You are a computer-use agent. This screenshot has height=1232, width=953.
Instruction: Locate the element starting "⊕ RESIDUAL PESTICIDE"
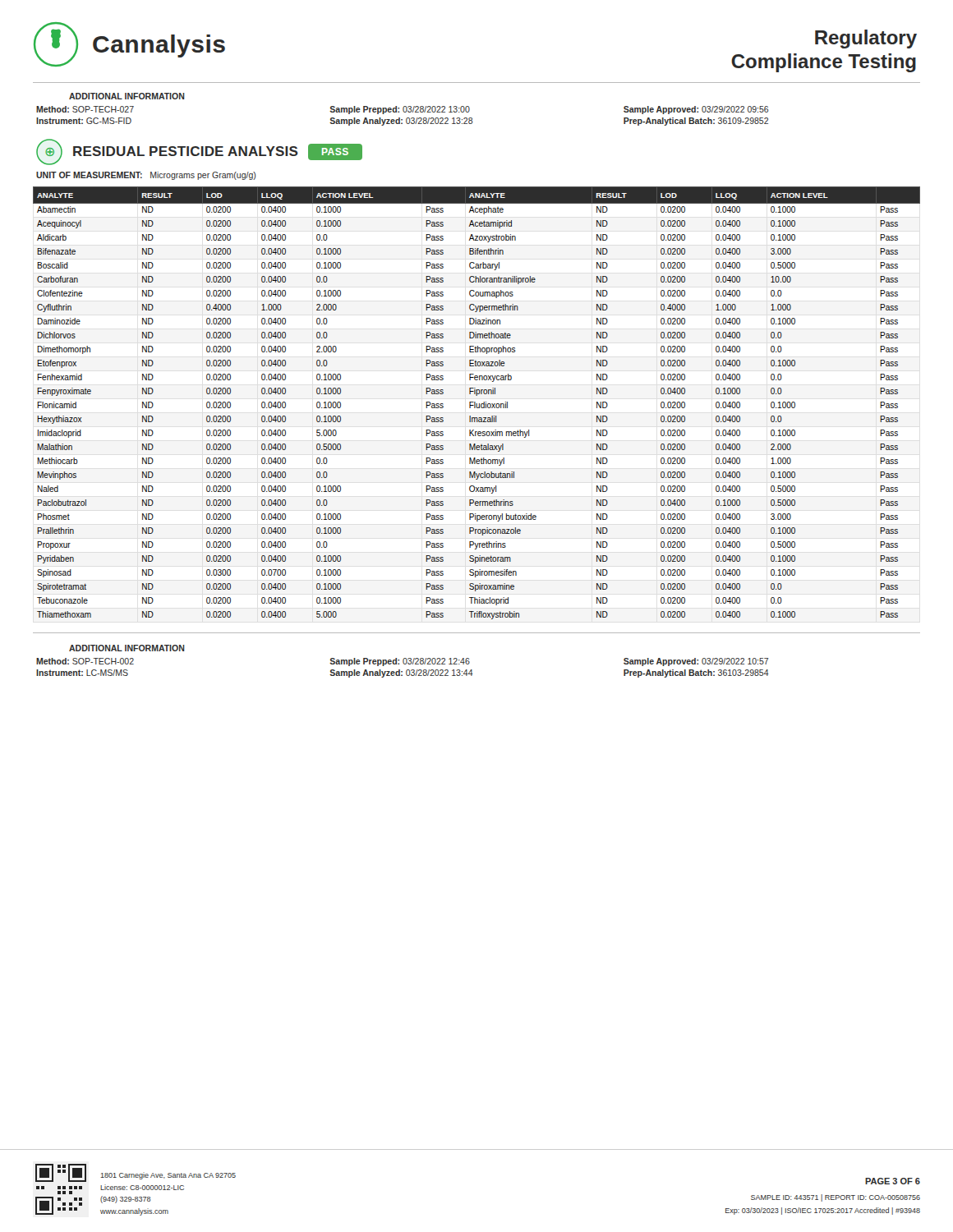coord(199,152)
